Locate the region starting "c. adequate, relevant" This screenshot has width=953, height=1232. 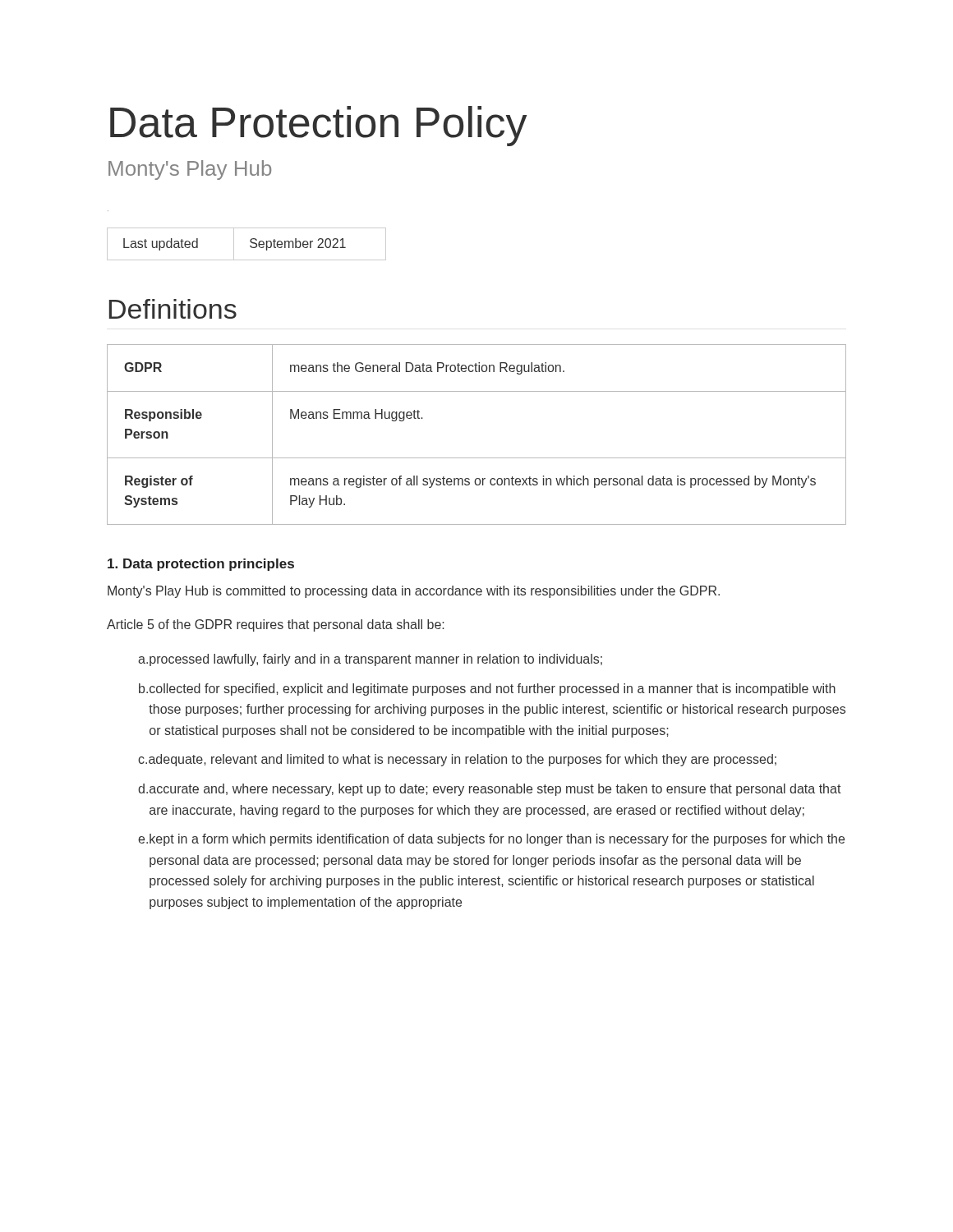point(476,760)
